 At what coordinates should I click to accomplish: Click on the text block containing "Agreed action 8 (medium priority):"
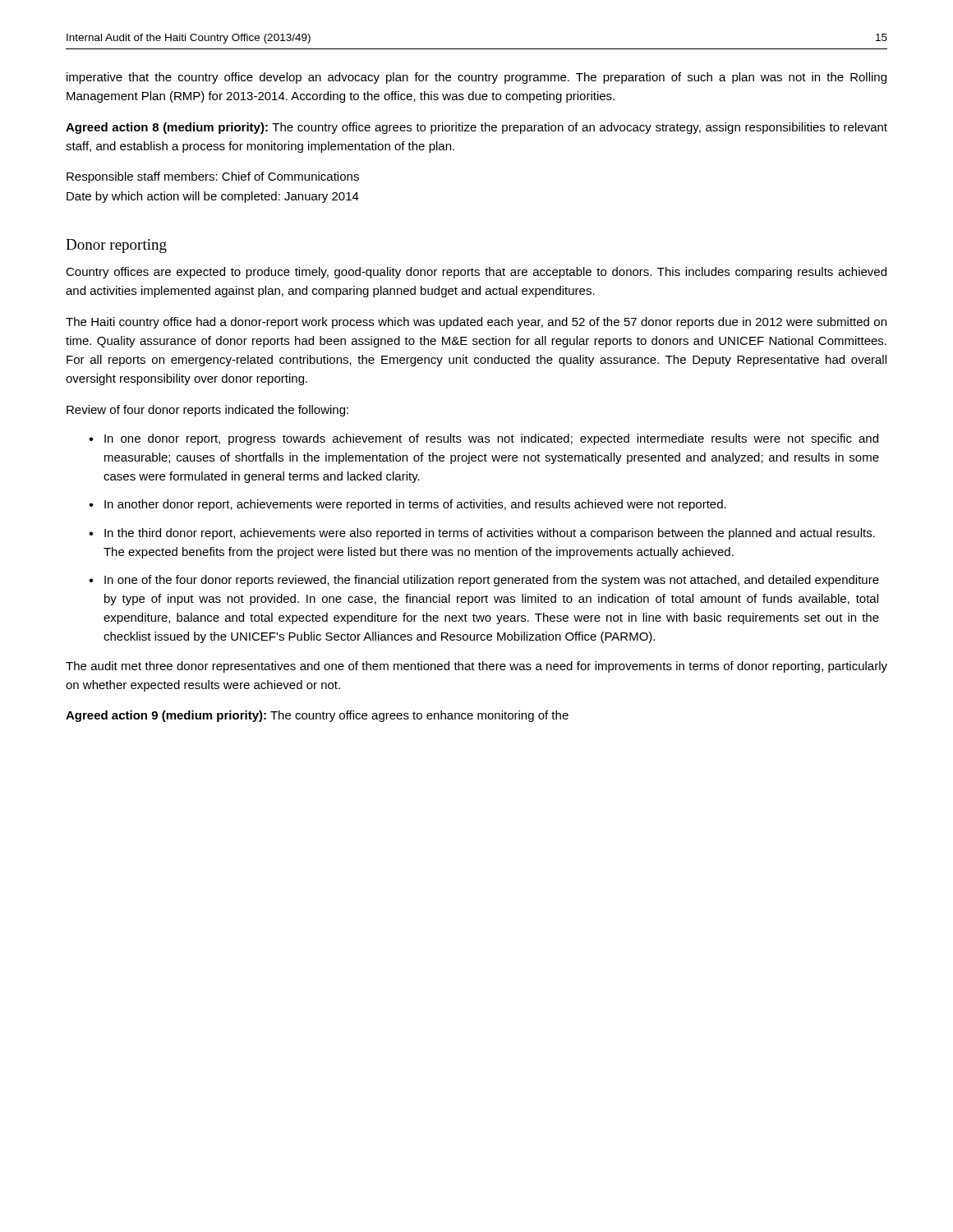(x=476, y=136)
